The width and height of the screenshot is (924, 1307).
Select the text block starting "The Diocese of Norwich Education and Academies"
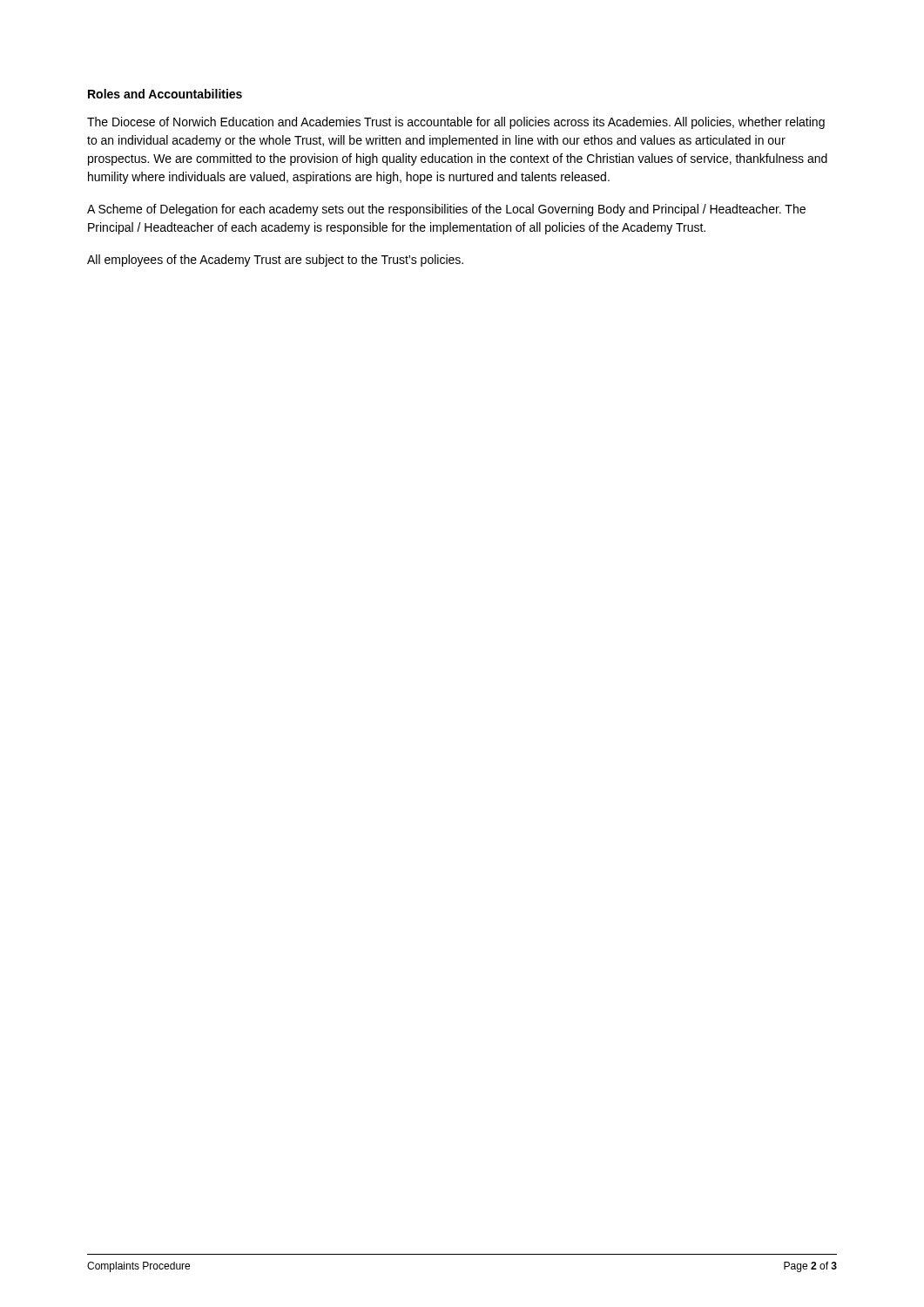click(457, 149)
